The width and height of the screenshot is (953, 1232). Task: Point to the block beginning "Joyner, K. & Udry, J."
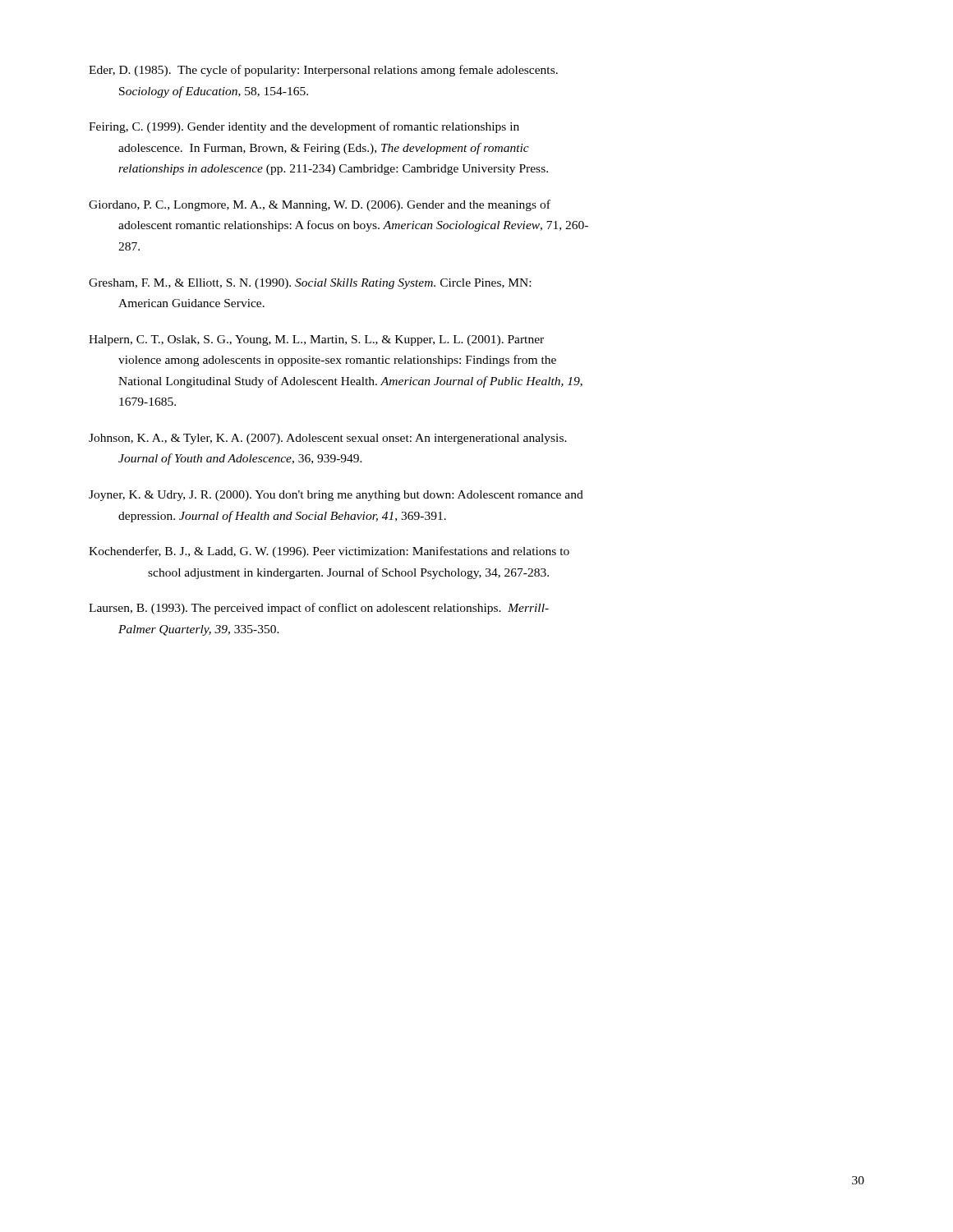click(x=476, y=505)
